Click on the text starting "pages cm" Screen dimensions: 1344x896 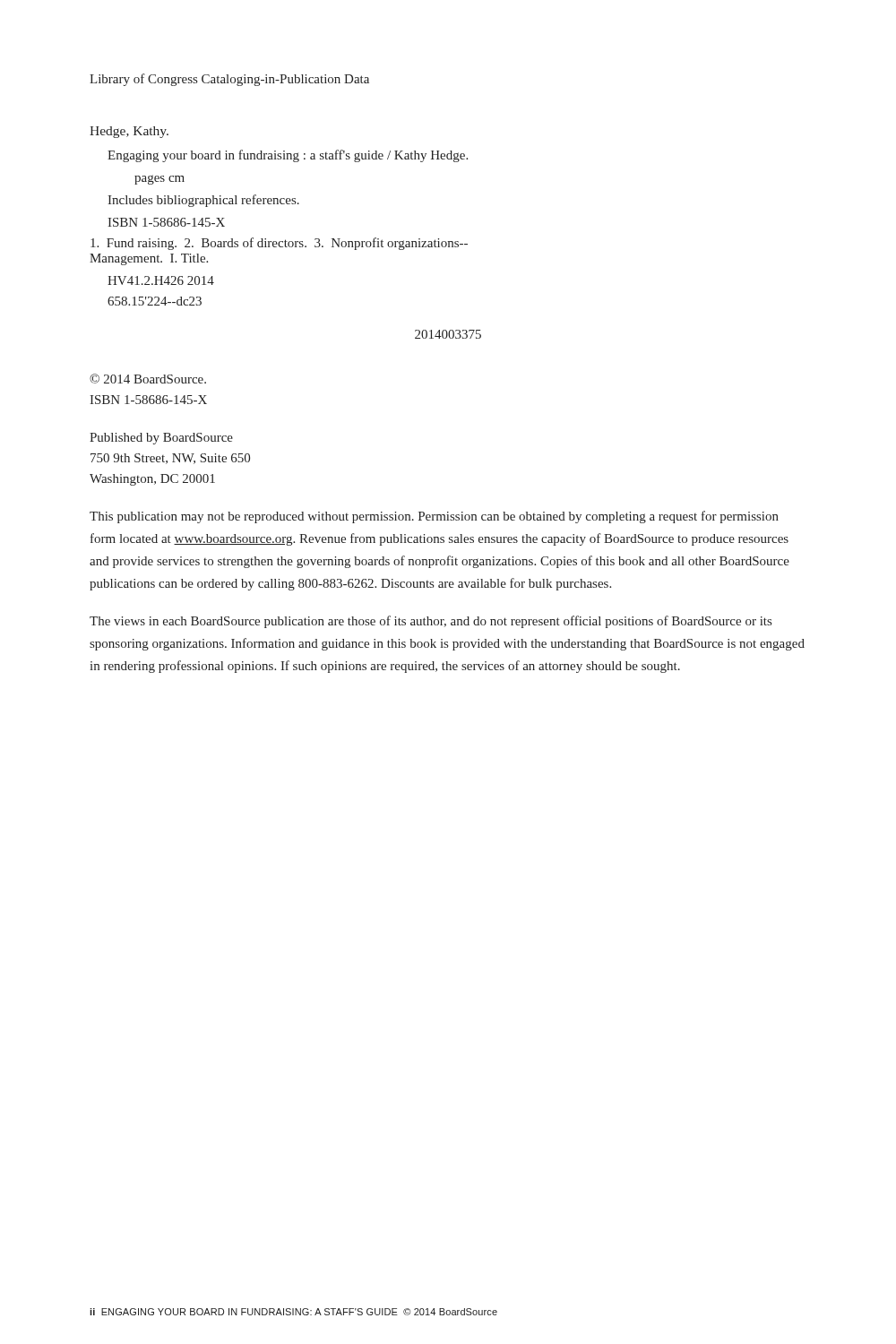(x=160, y=177)
